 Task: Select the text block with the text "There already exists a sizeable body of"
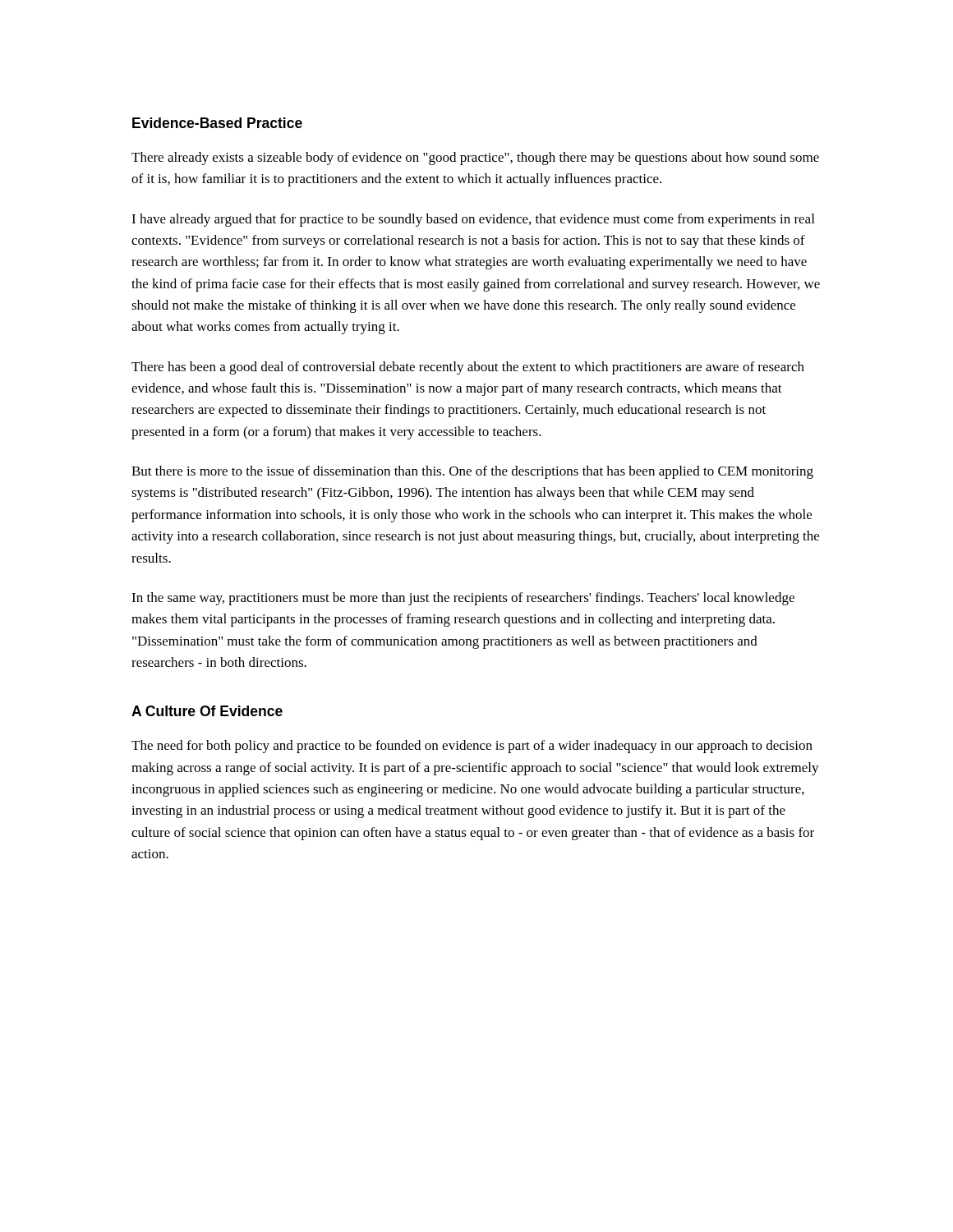tap(475, 168)
